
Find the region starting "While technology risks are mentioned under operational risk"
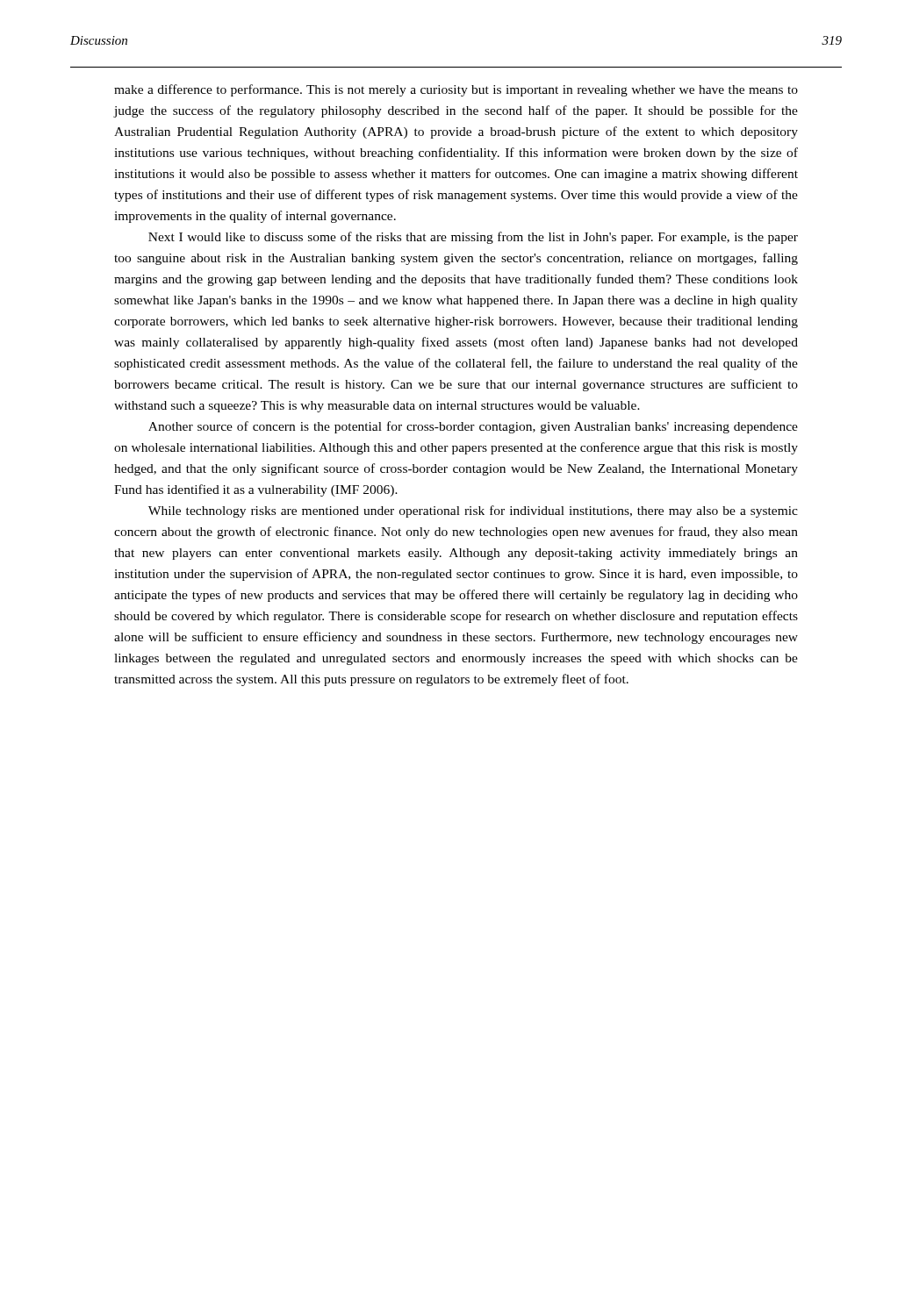pyautogui.click(x=456, y=595)
